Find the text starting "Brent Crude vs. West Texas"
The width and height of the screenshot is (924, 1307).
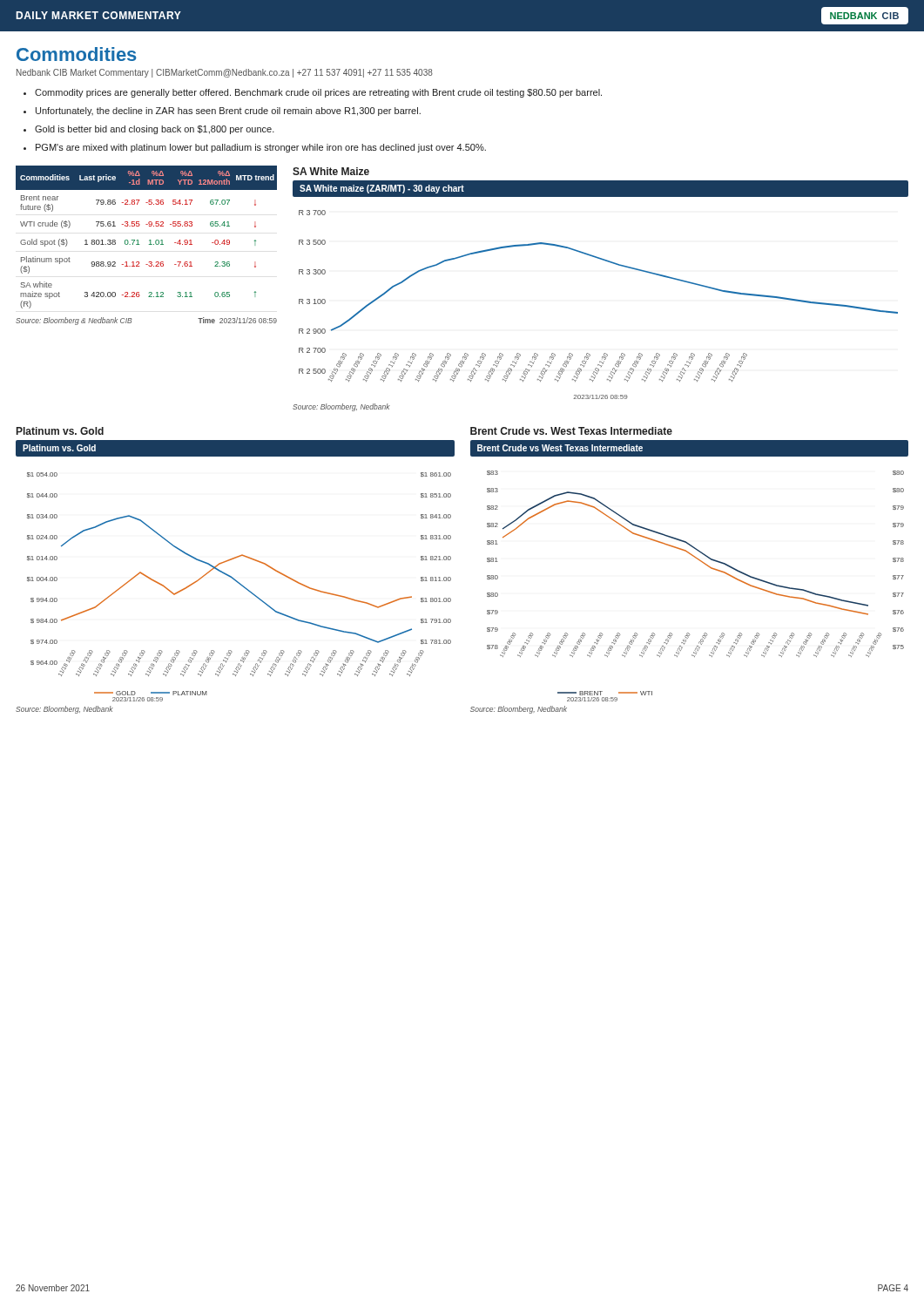pyautogui.click(x=571, y=431)
